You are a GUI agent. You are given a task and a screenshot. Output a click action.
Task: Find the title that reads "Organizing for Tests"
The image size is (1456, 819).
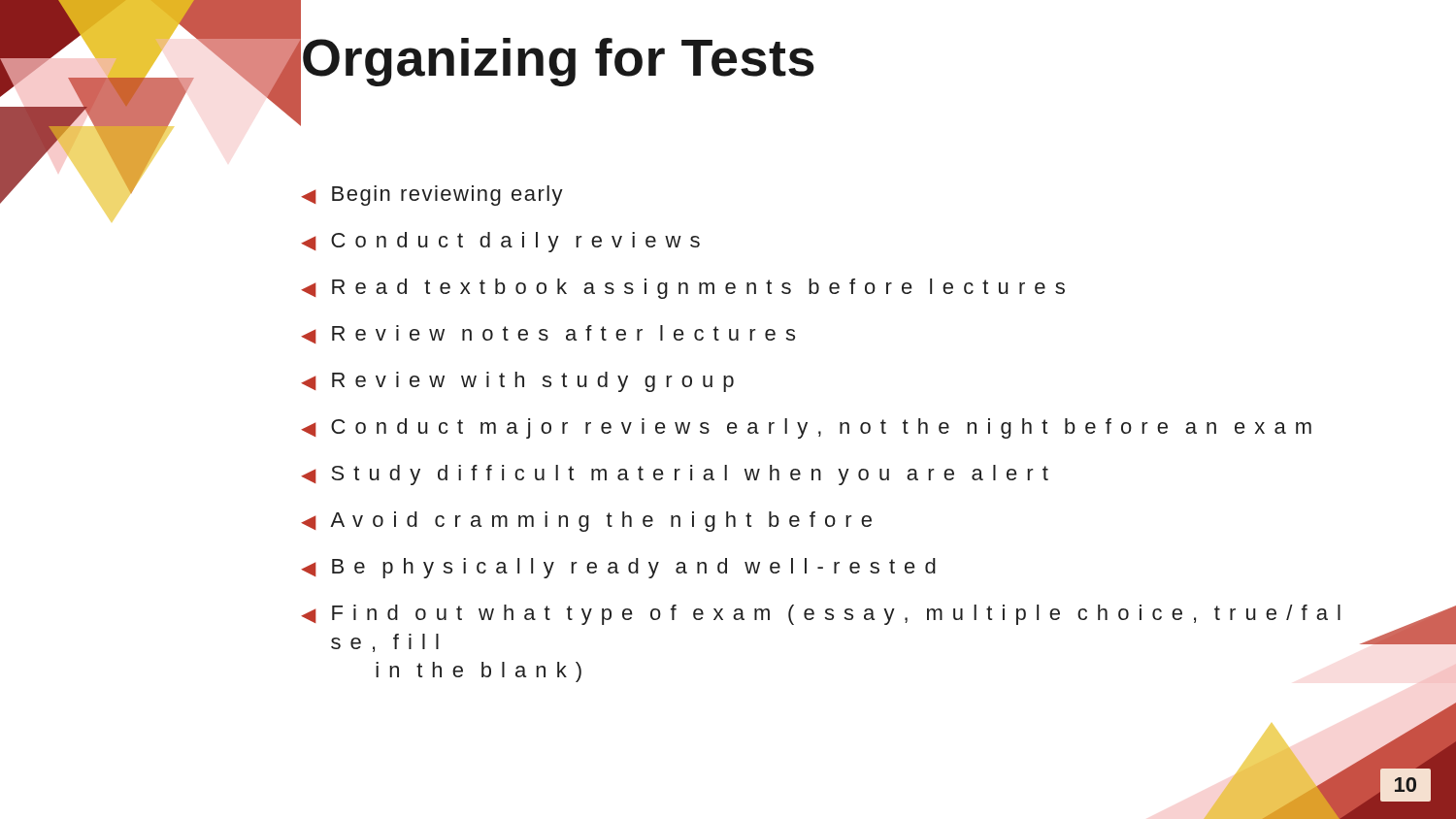pos(559,62)
